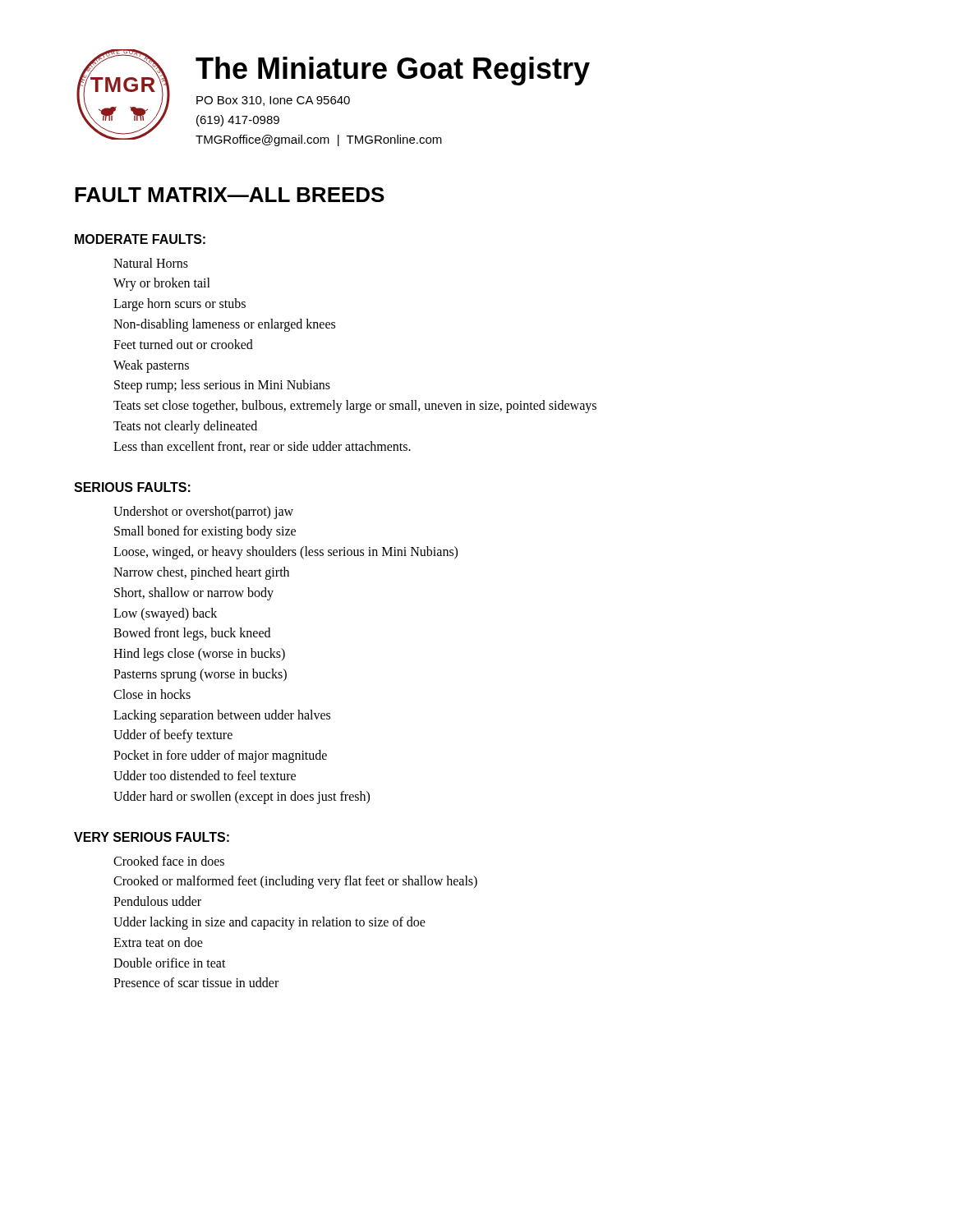This screenshot has width=953, height=1232.
Task: Click where it says "Large horn scurs or stubs"
Action: coord(180,304)
